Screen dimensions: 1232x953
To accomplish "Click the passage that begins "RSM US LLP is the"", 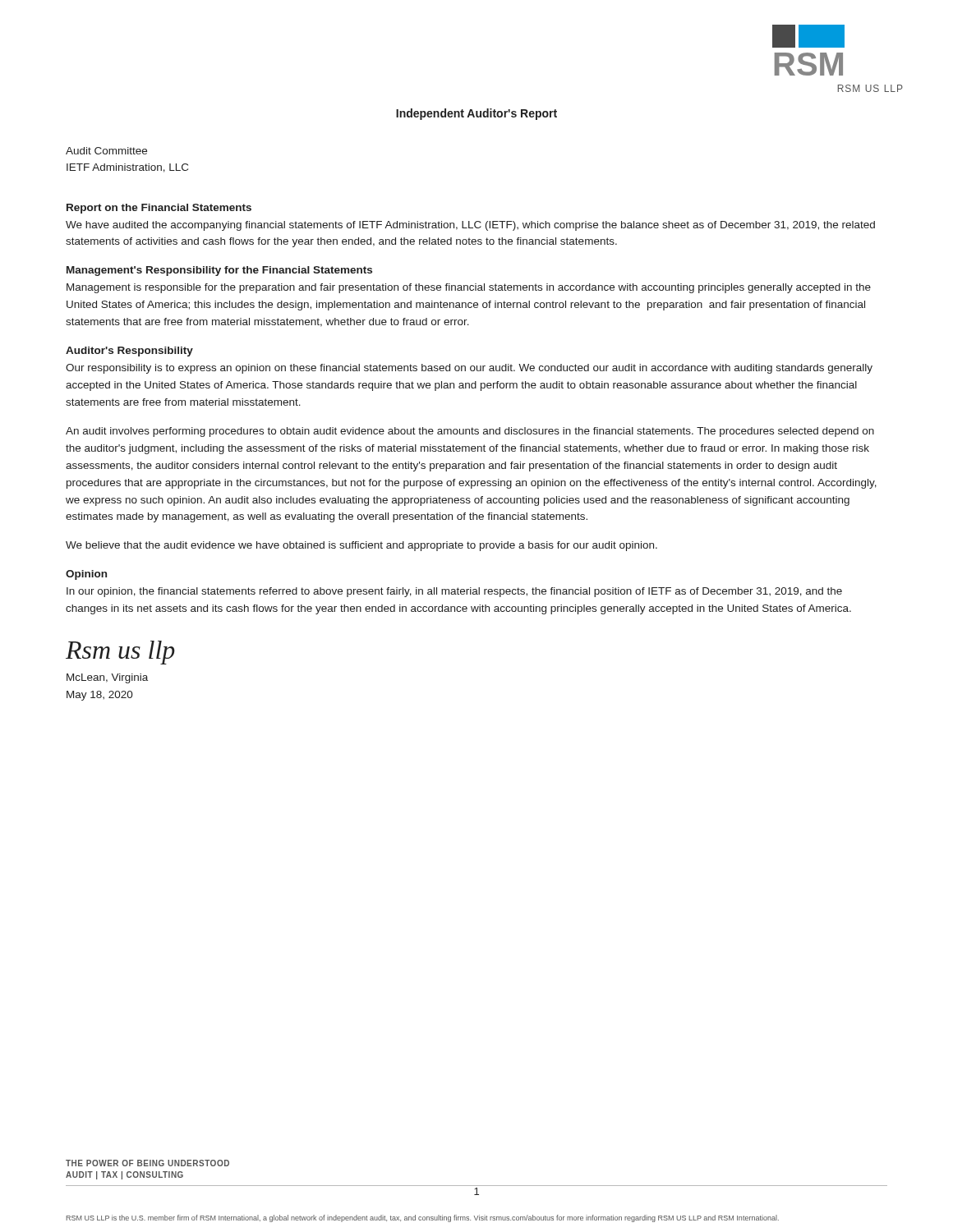I will pyautogui.click(x=422, y=1218).
